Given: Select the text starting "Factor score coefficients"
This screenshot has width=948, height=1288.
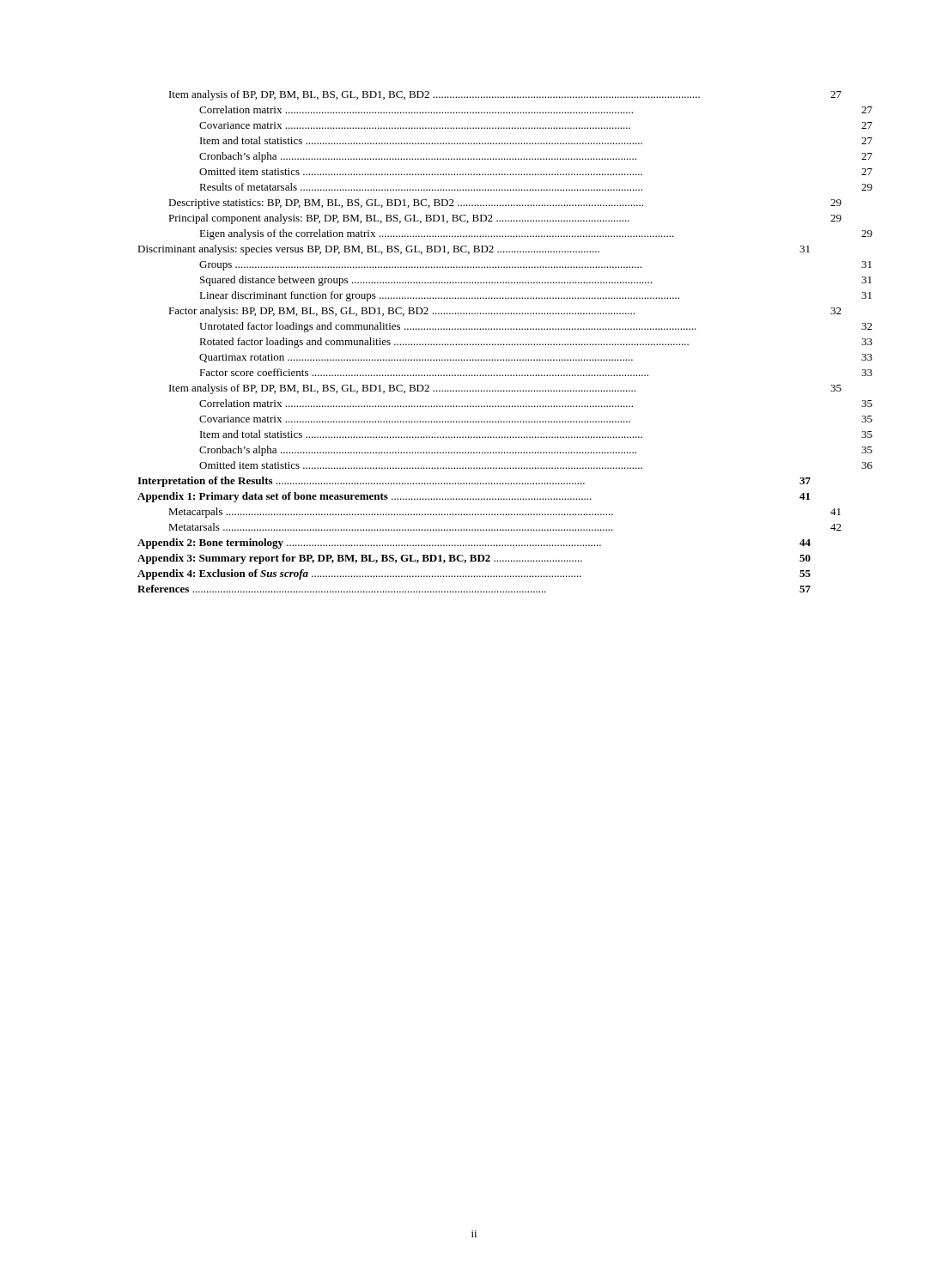Looking at the screenshot, I should tap(536, 373).
